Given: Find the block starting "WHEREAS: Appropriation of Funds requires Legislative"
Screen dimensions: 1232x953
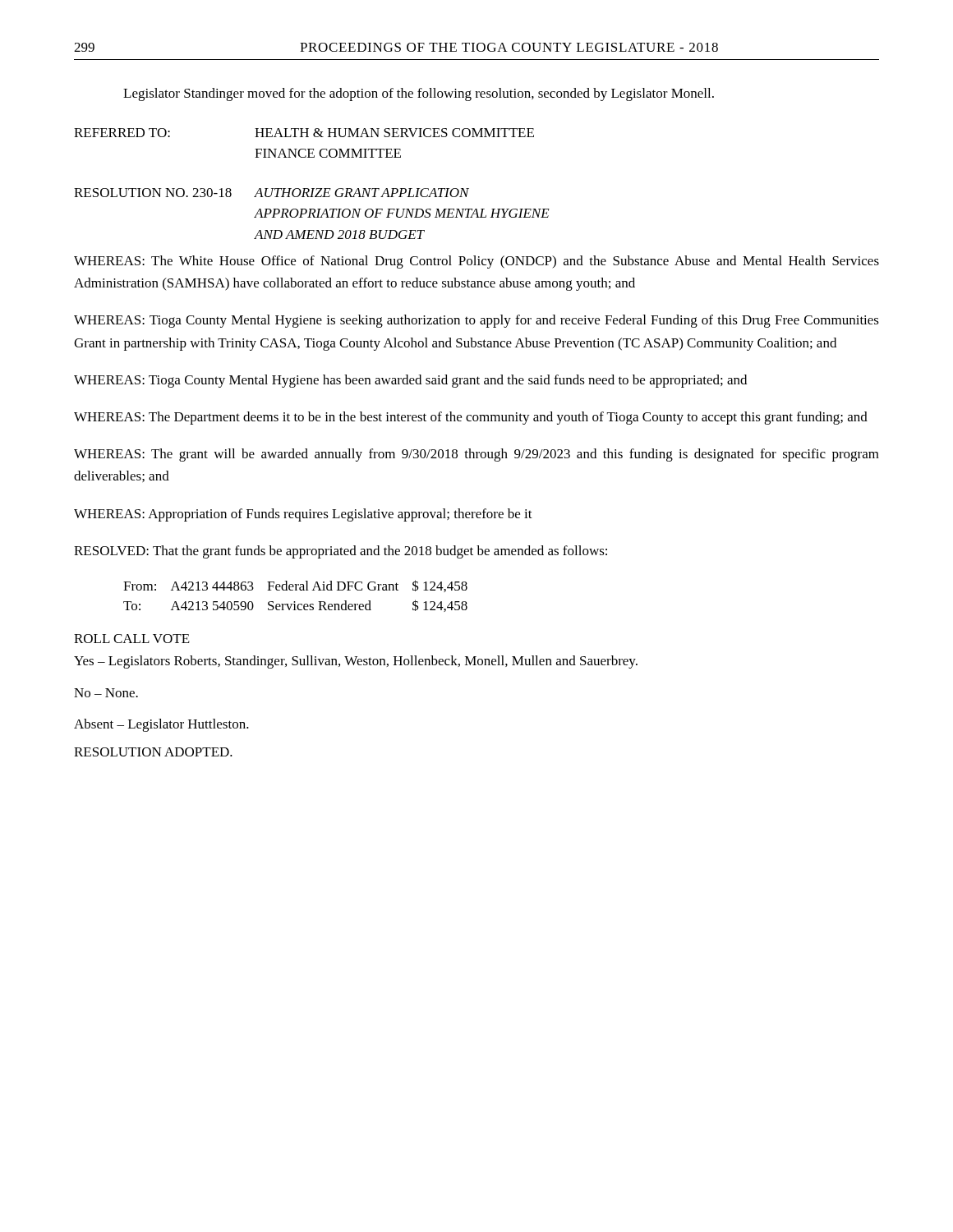Looking at the screenshot, I should [476, 513].
